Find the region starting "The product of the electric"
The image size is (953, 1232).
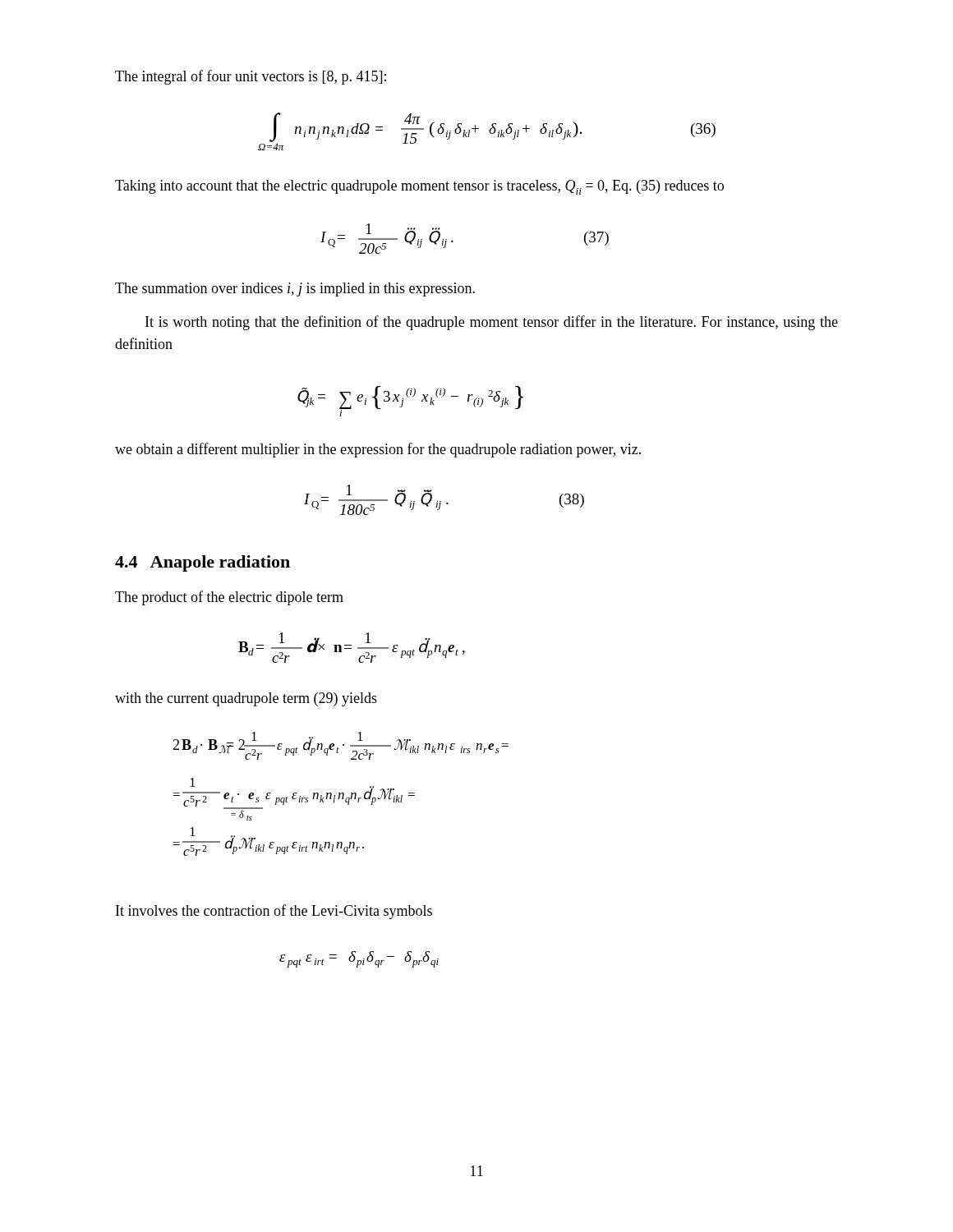229,598
